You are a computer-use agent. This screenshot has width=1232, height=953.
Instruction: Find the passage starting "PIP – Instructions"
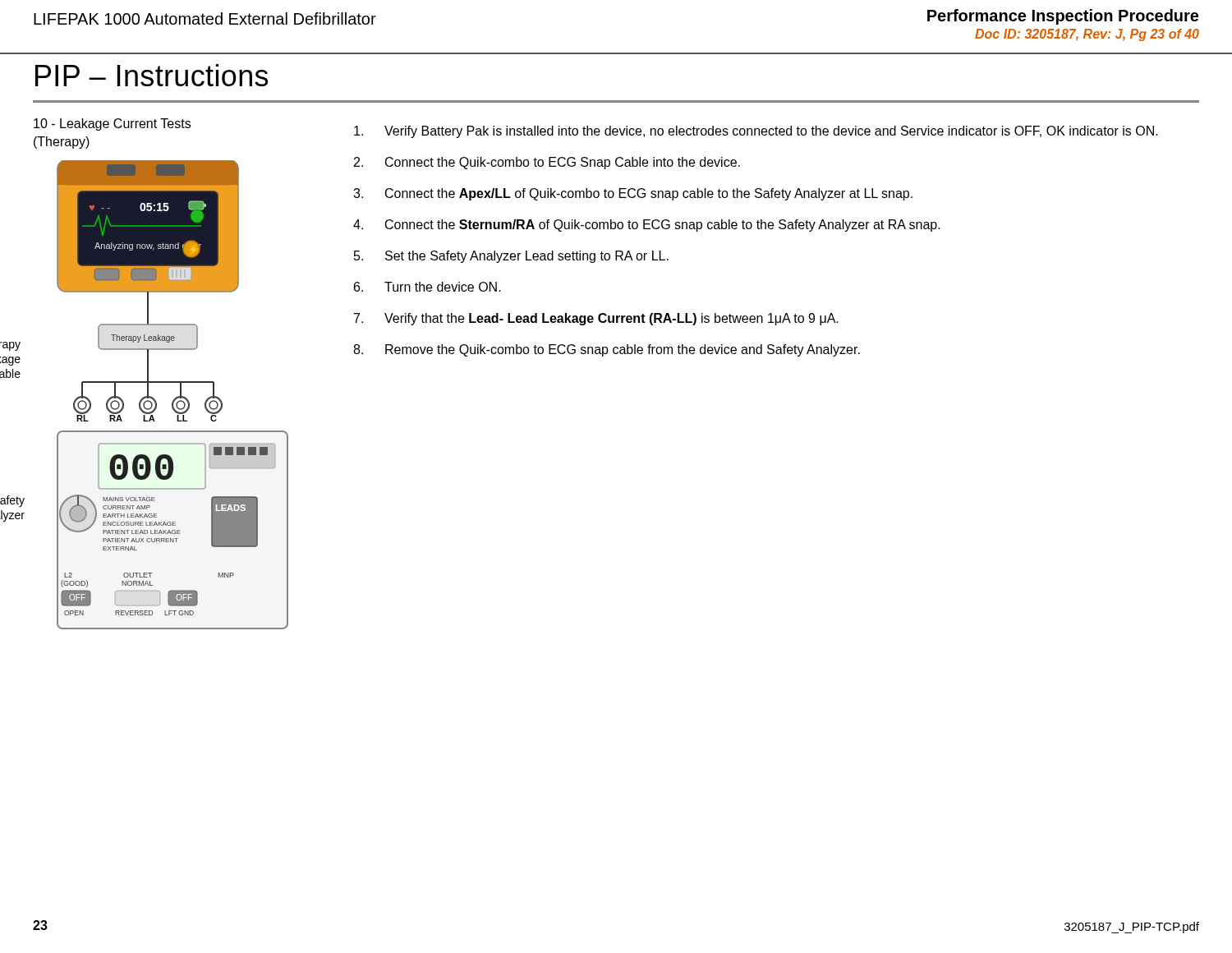point(151,76)
